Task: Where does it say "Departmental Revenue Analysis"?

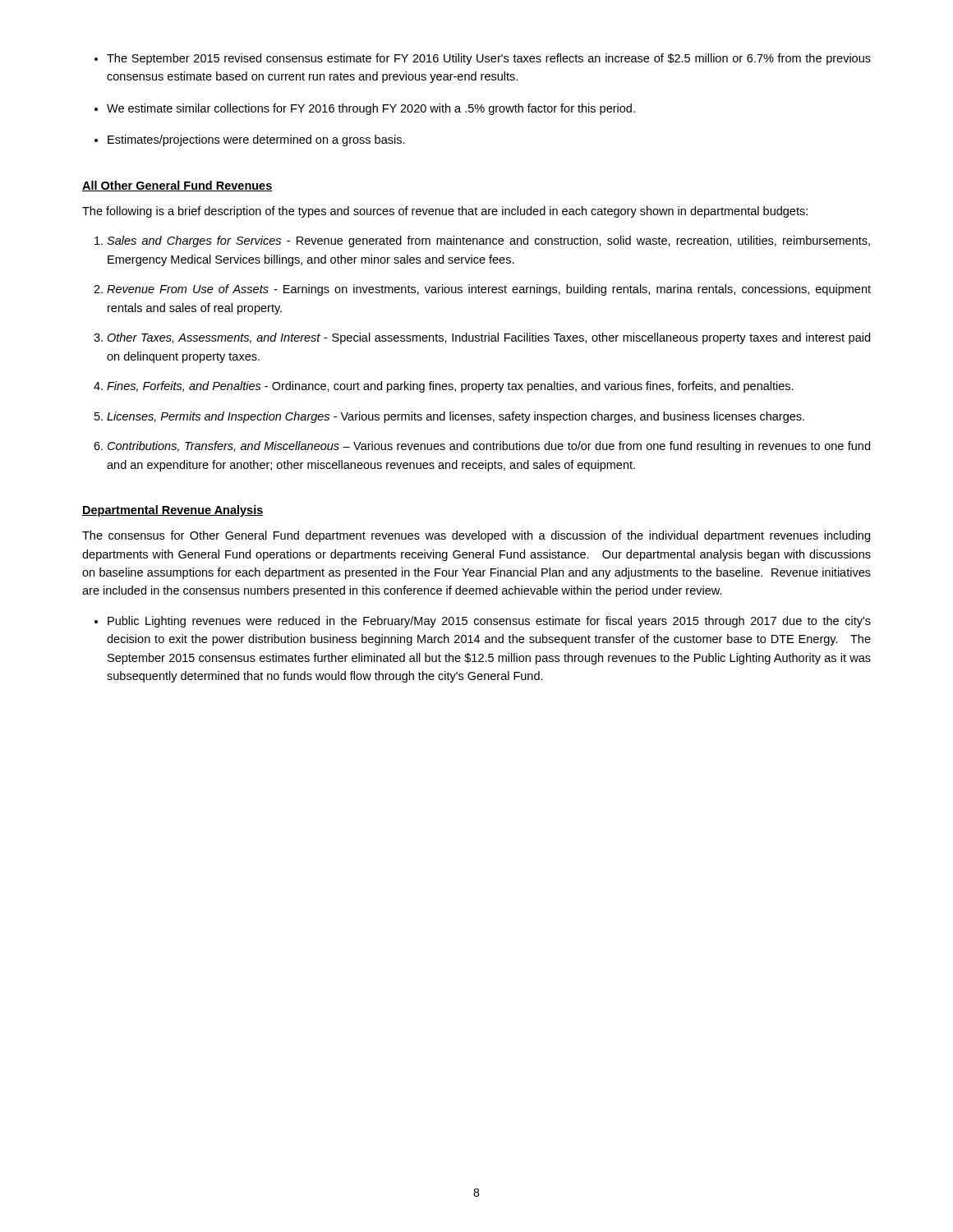Action: (x=173, y=510)
